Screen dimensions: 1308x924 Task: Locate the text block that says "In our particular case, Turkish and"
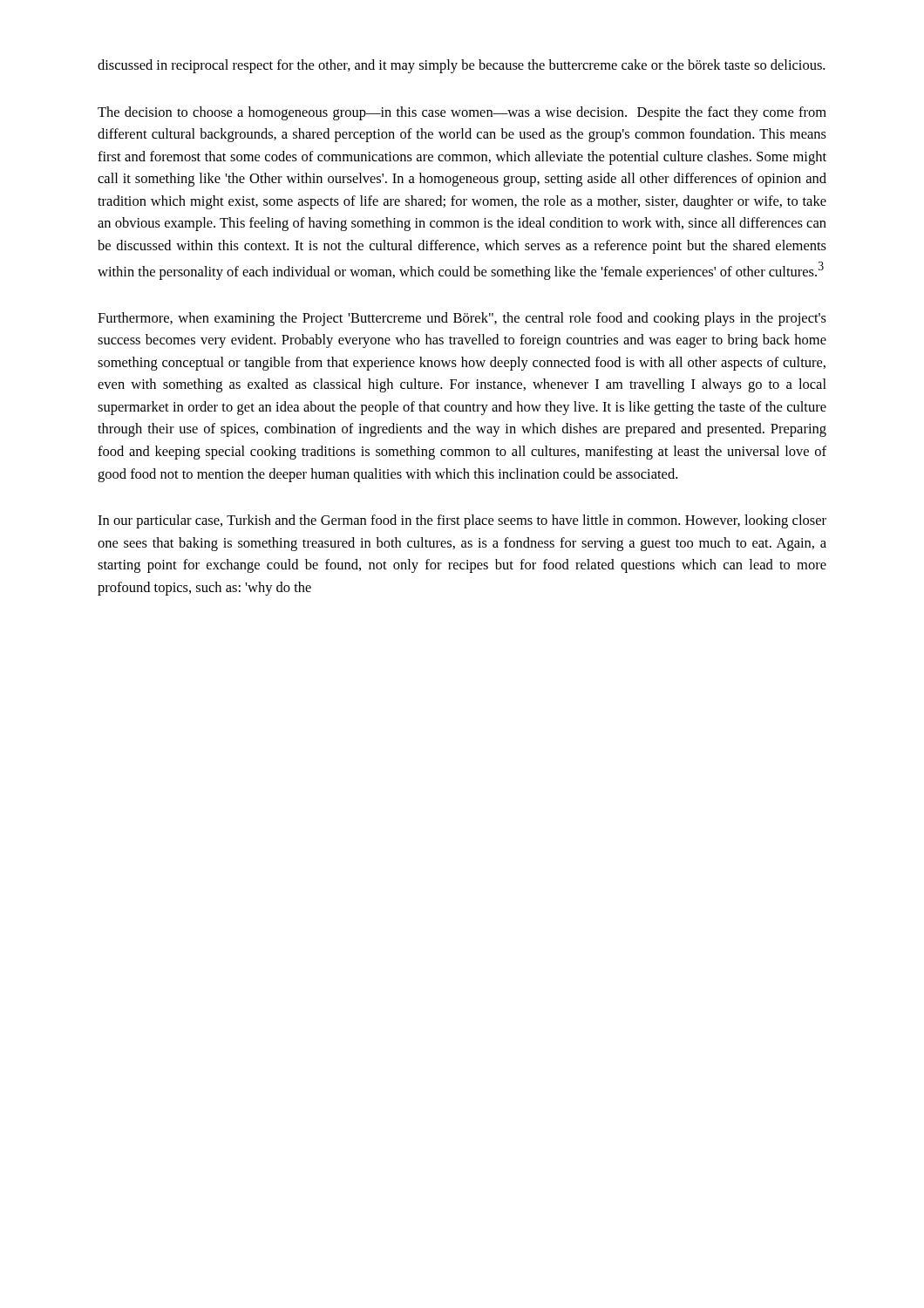[462, 554]
